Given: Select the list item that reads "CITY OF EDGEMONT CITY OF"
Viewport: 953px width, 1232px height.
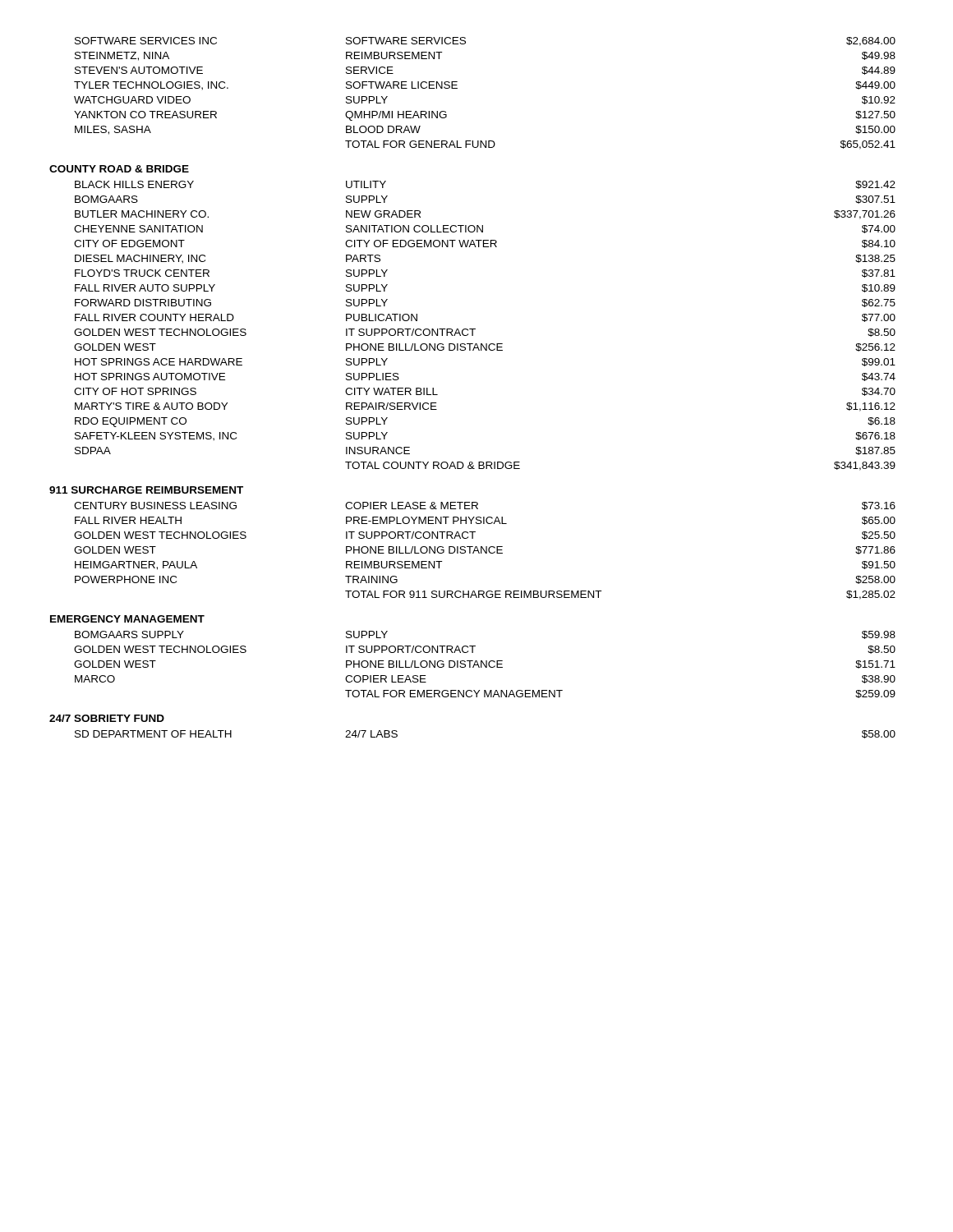Looking at the screenshot, I should coord(476,243).
